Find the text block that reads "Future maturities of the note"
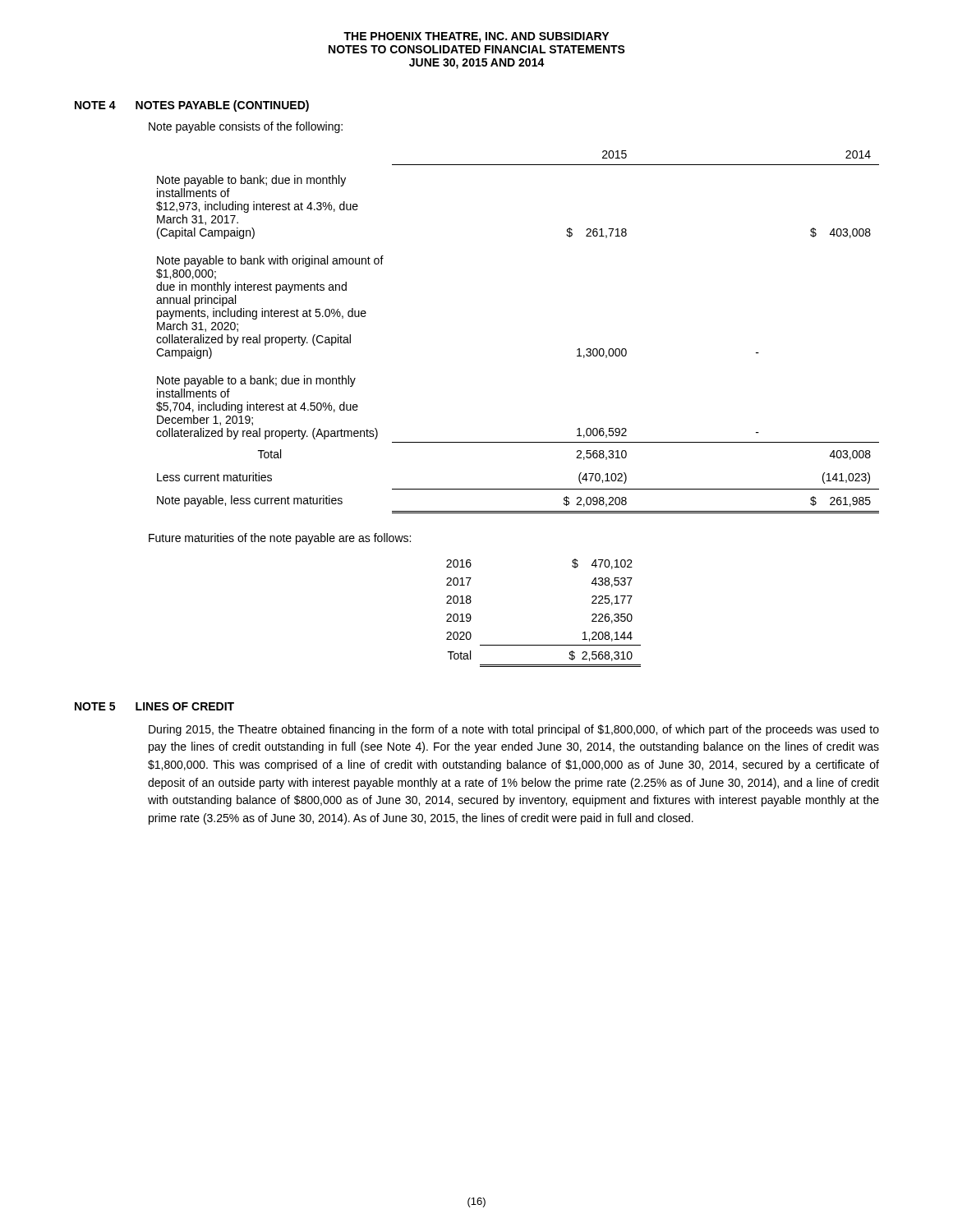This screenshot has width=953, height=1232. click(x=280, y=538)
